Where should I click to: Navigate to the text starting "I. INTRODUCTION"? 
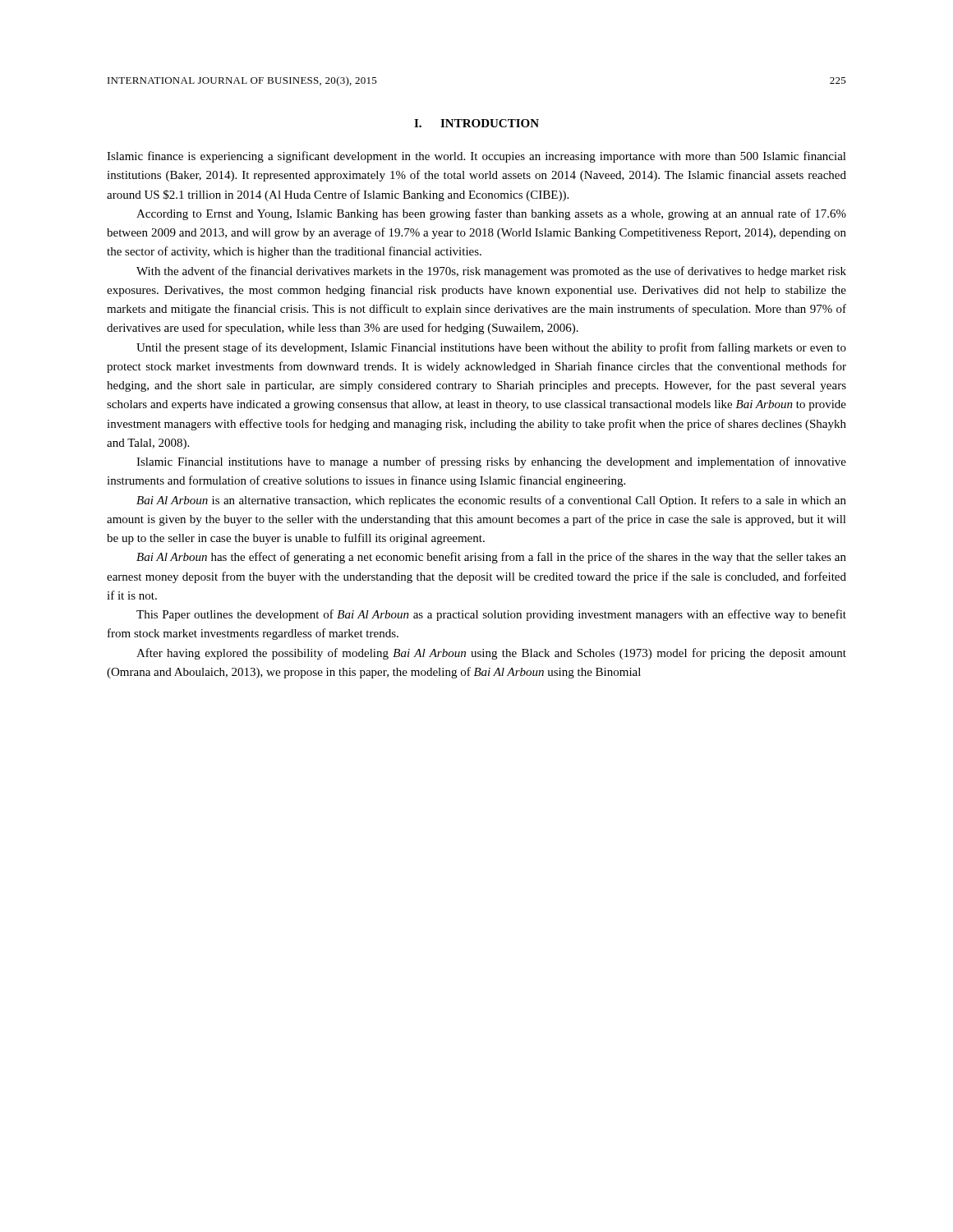[x=476, y=123]
